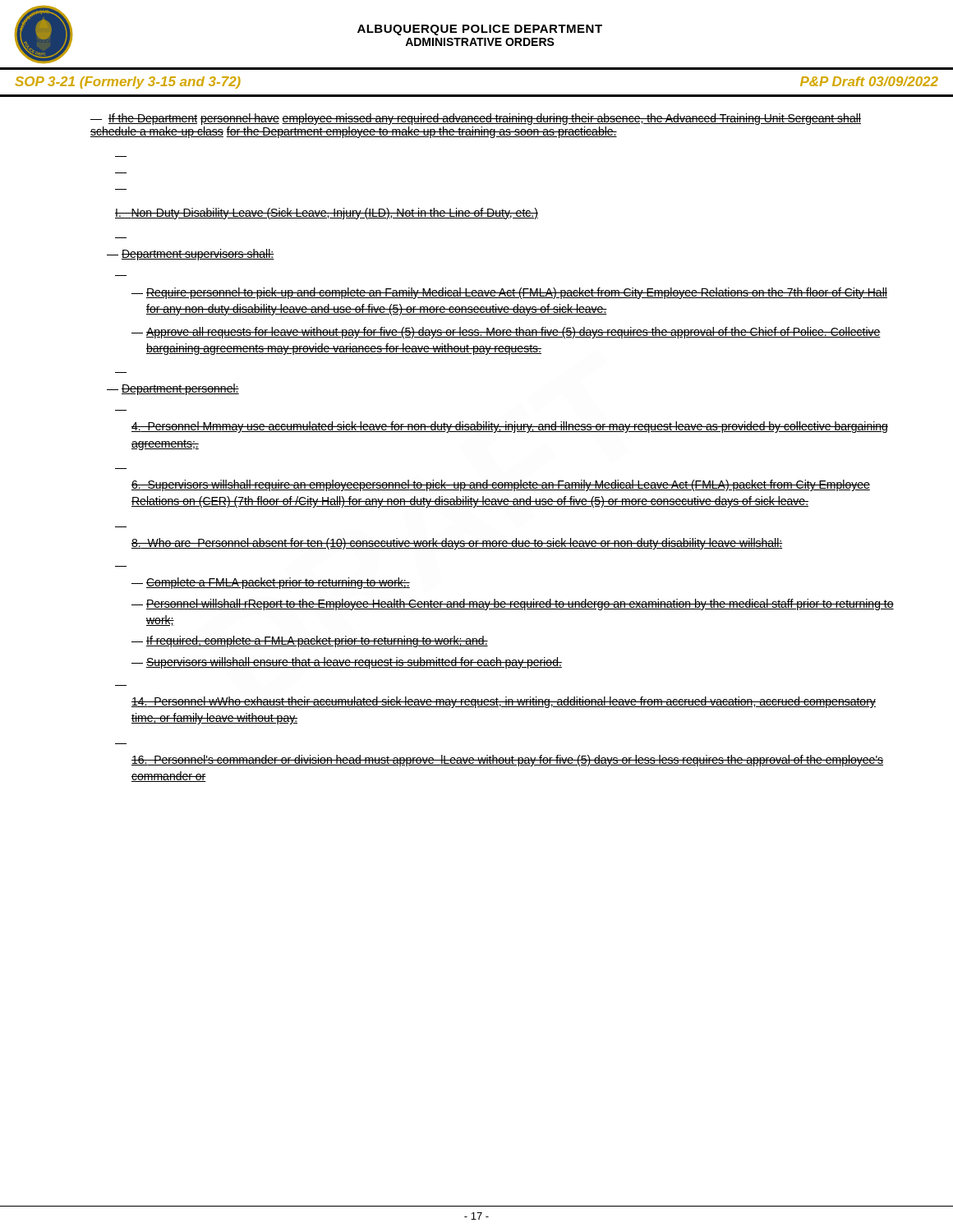Locate the list item with the text "— If the Department"

point(476,125)
